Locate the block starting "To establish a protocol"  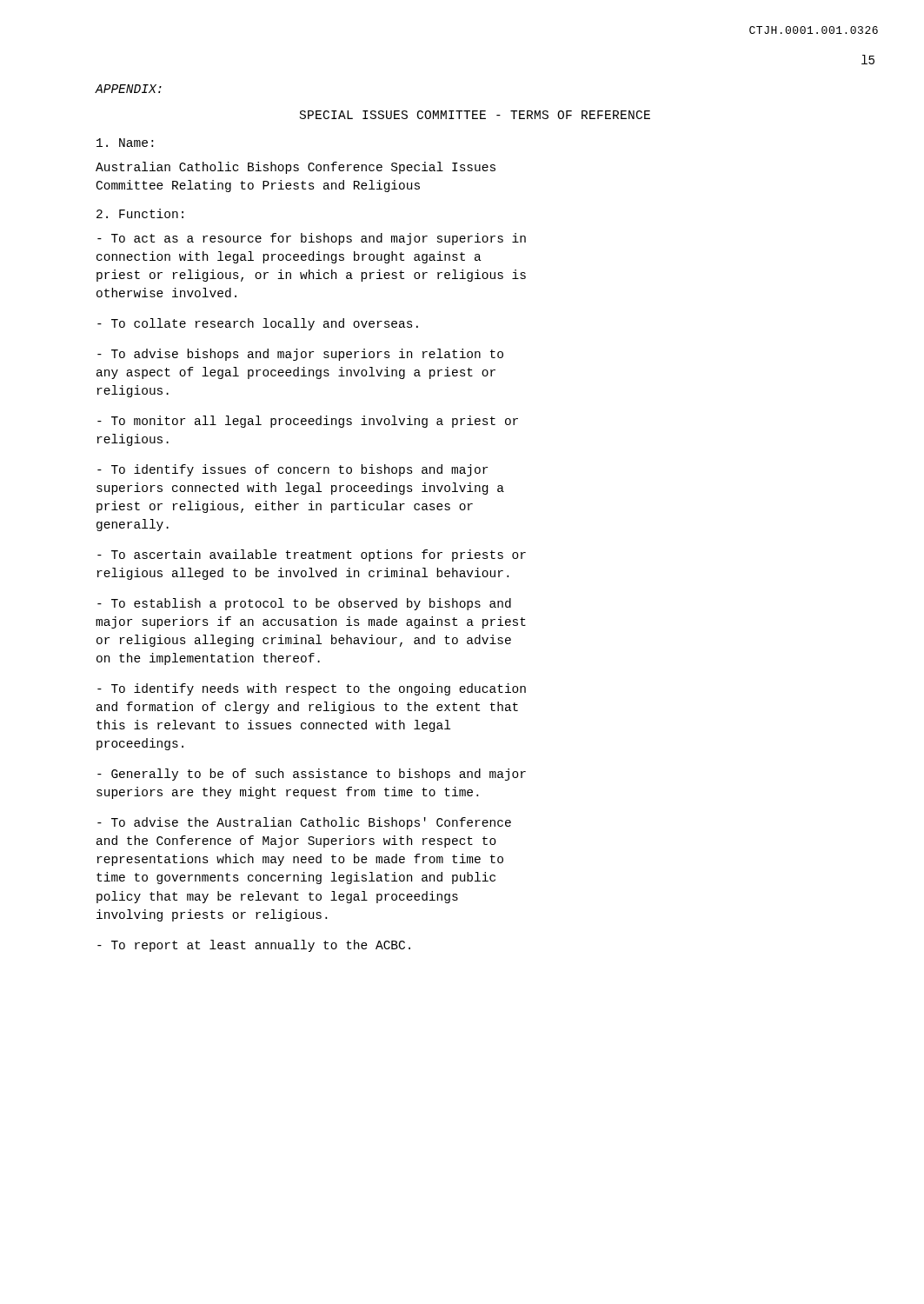[311, 632]
